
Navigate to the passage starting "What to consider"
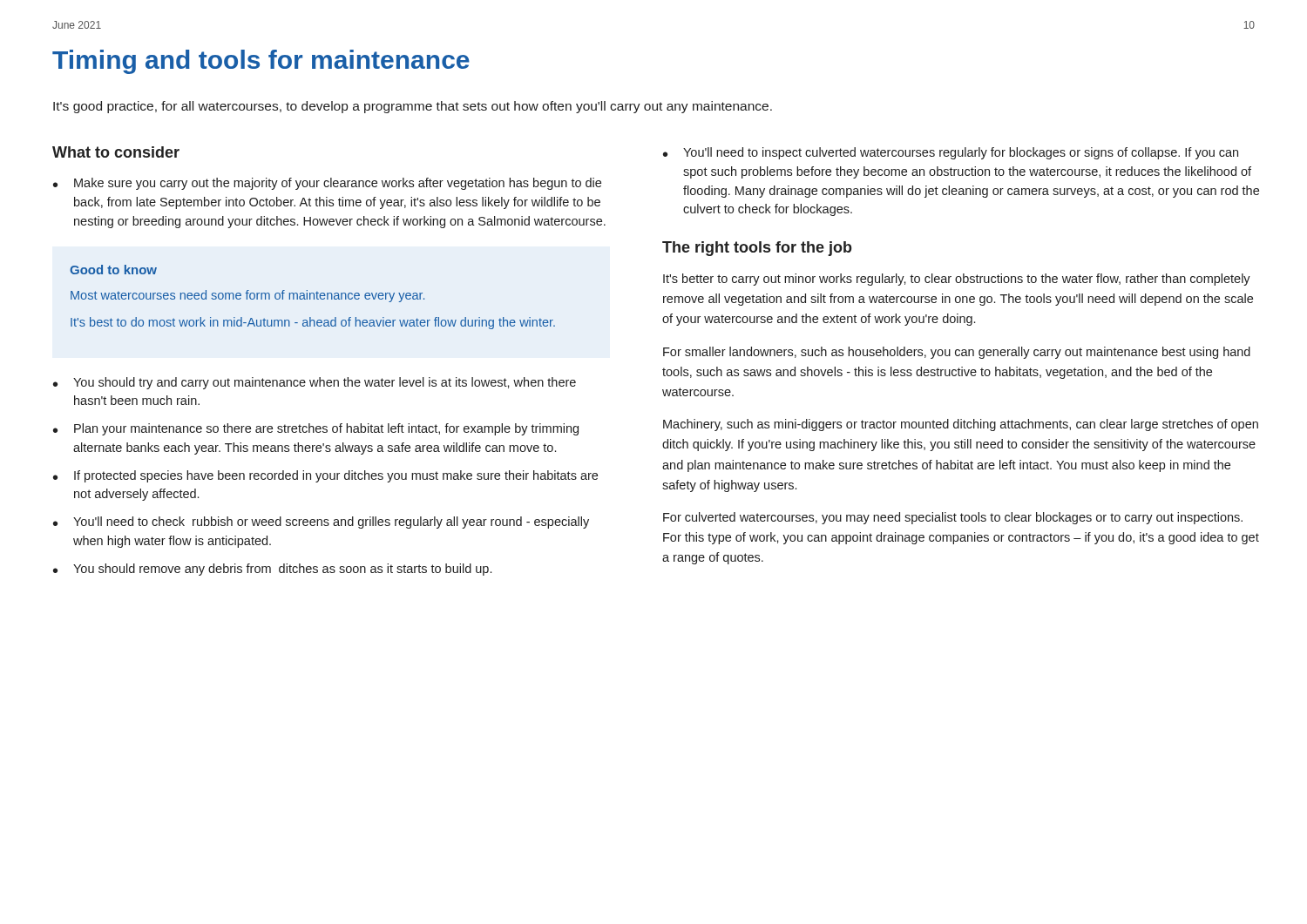(116, 152)
